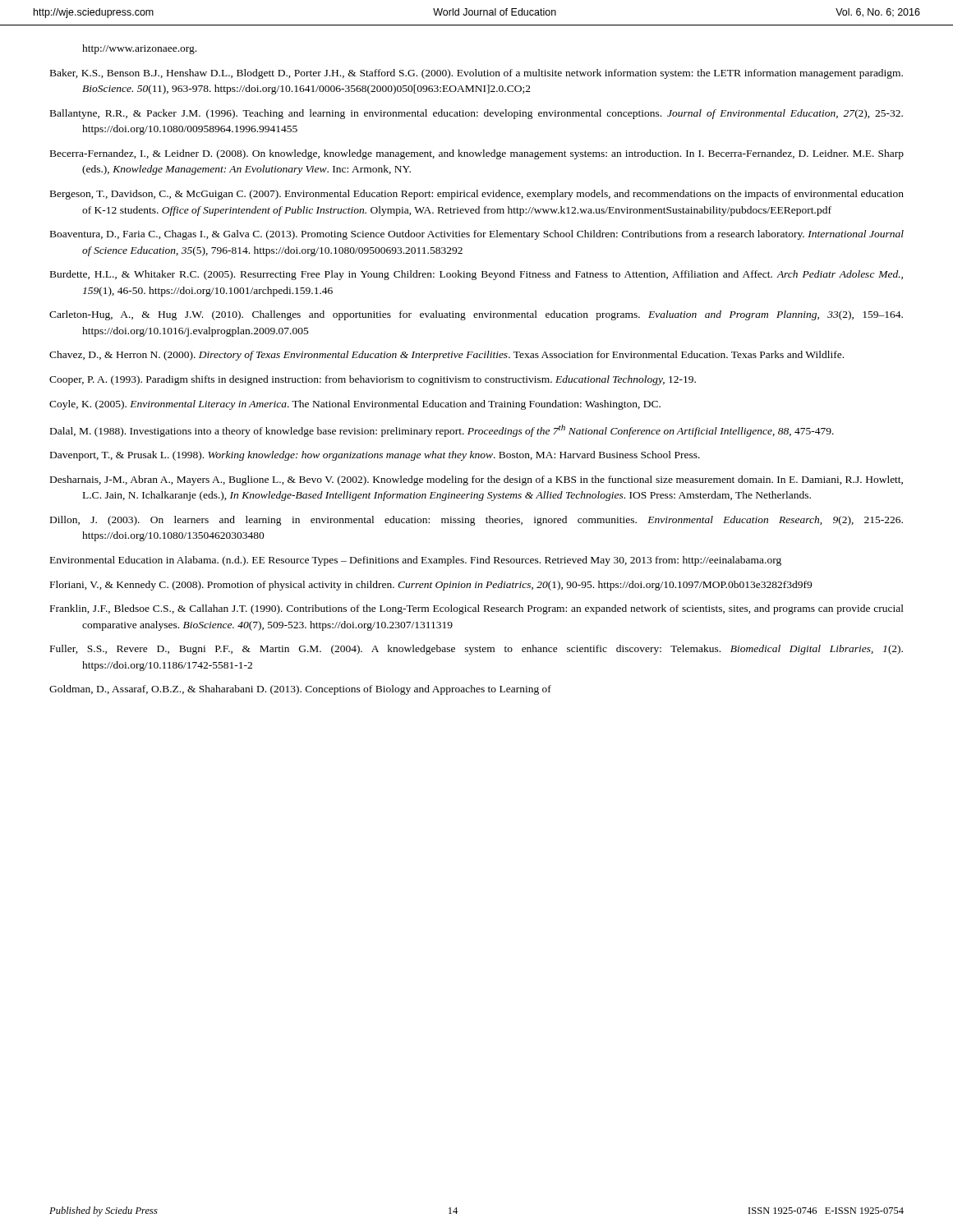This screenshot has height=1232, width=953.
Task: Click on the list item containing "Dalal, M. (1988). Investigations into a"
Action: point(442,429)
